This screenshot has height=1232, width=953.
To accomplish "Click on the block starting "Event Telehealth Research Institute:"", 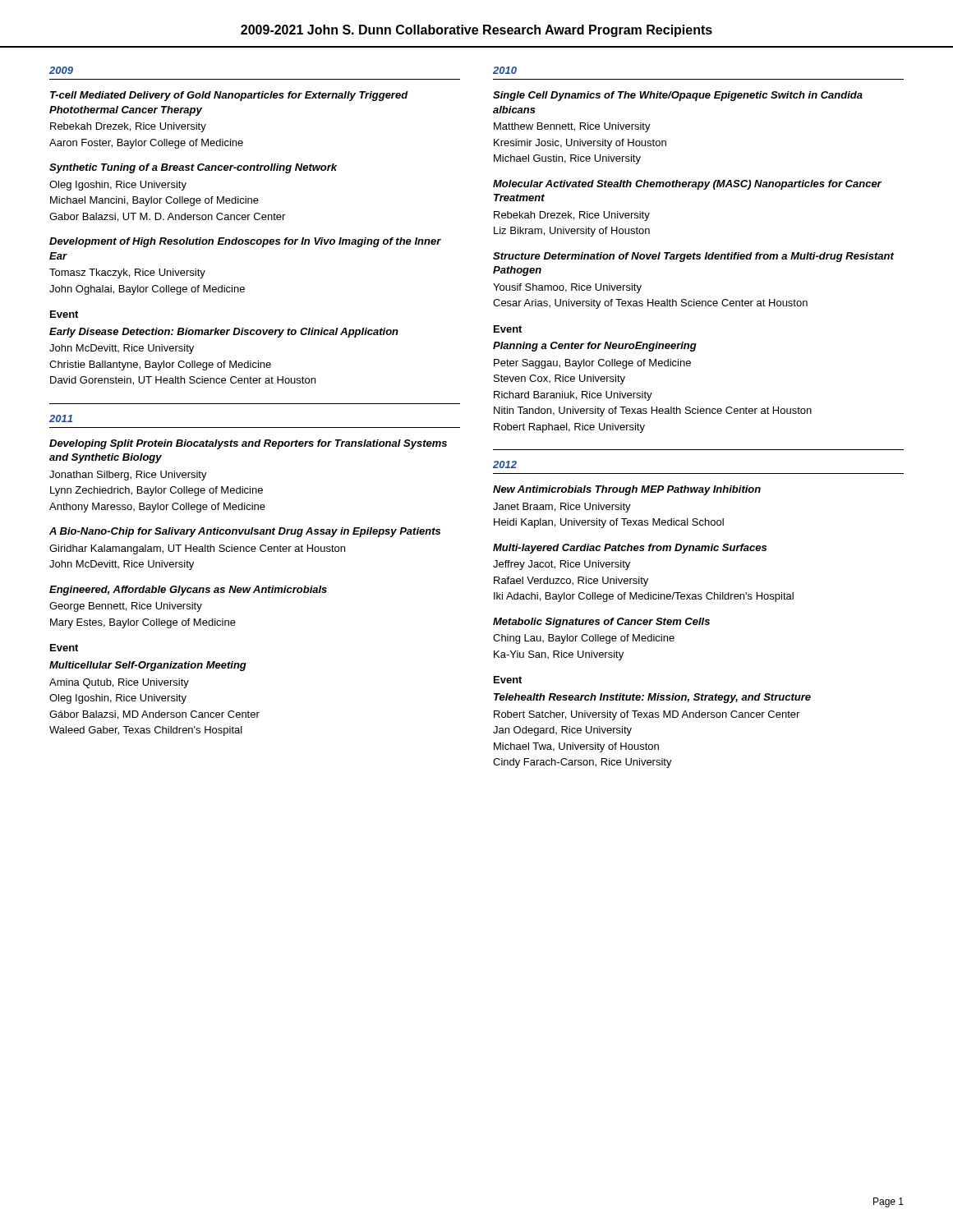I will pos(698,720).
